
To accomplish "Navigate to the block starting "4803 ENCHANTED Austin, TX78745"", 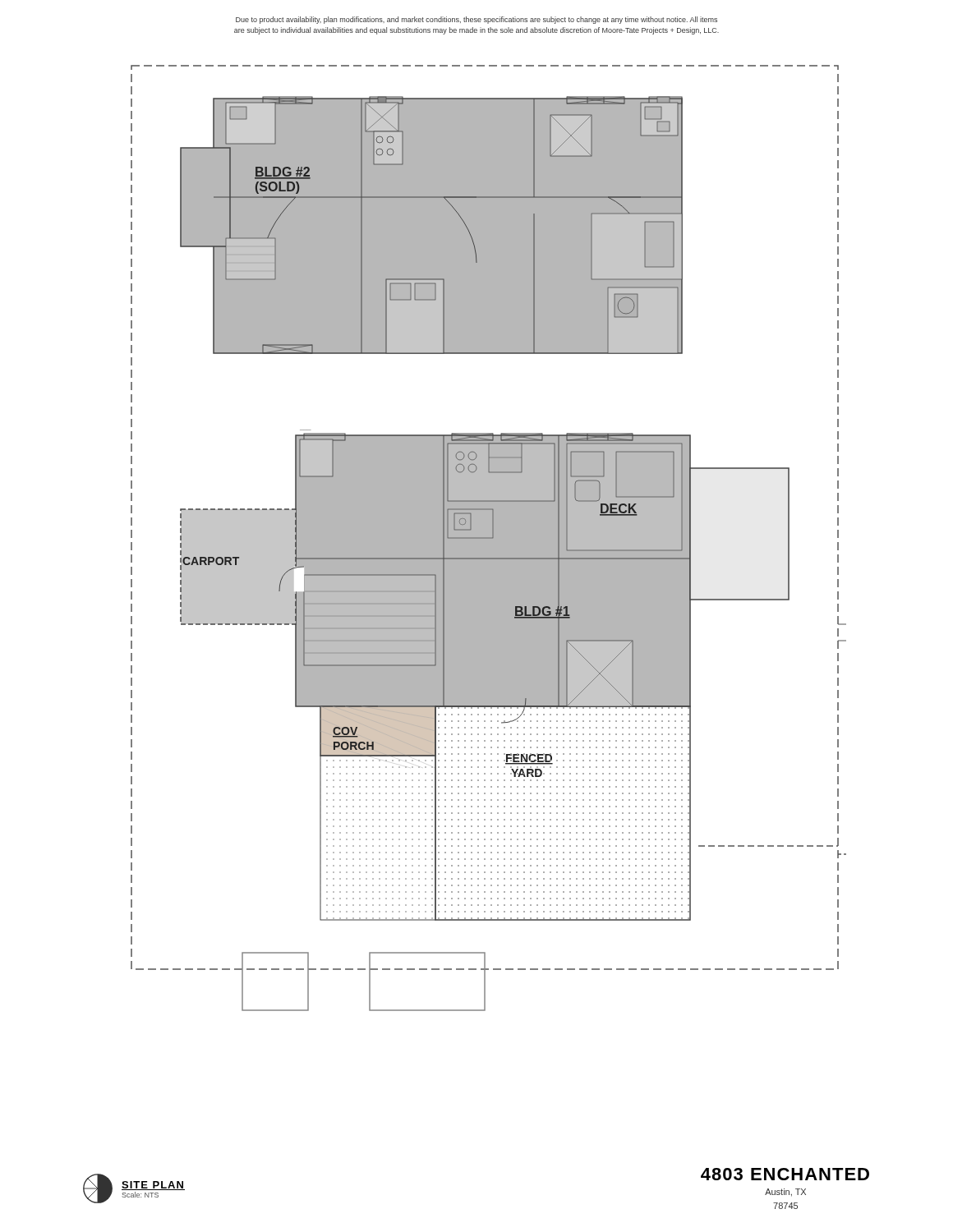I will 786,1189.
